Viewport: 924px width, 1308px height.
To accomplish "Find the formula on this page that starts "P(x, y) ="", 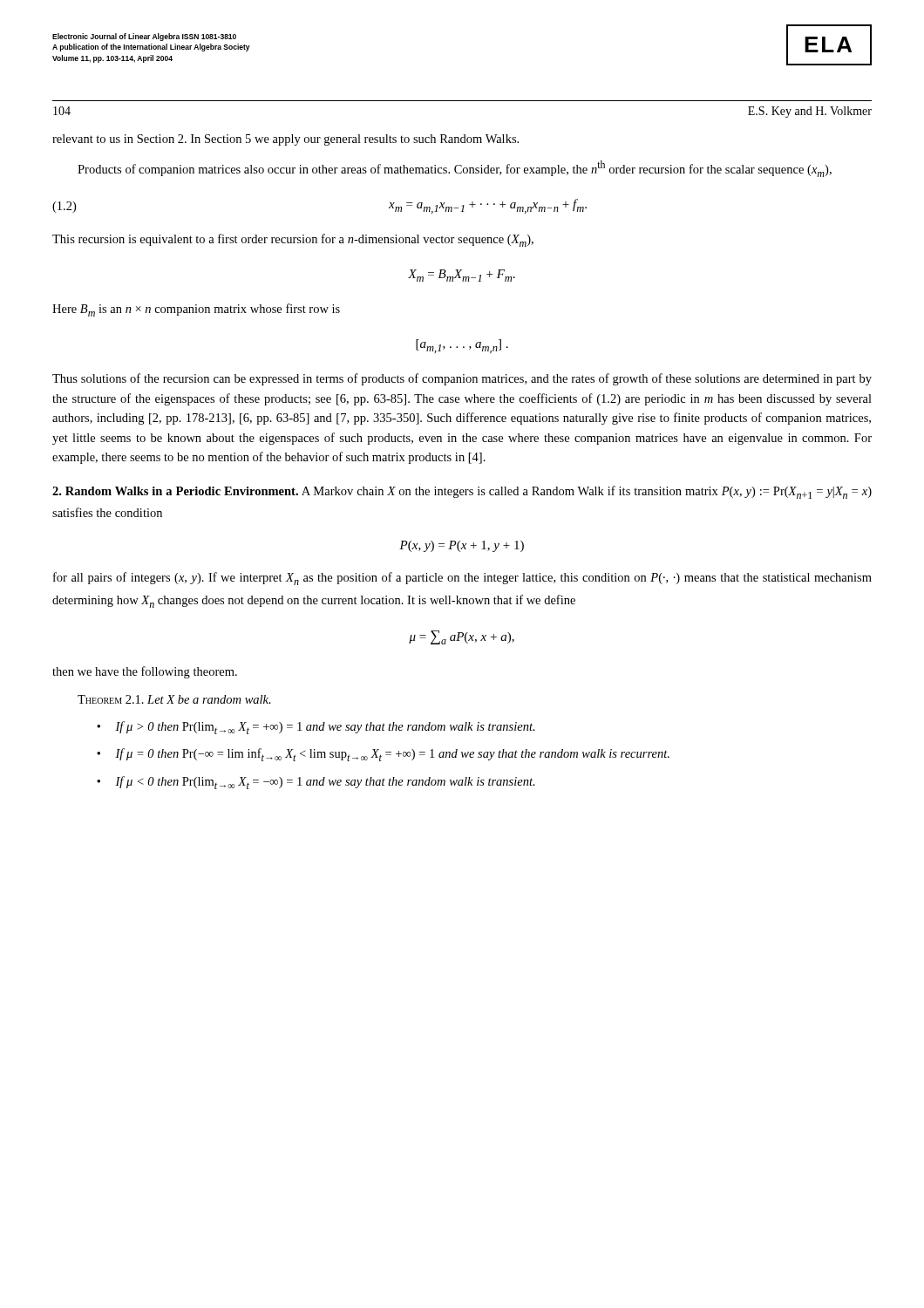I will (462, 545).
